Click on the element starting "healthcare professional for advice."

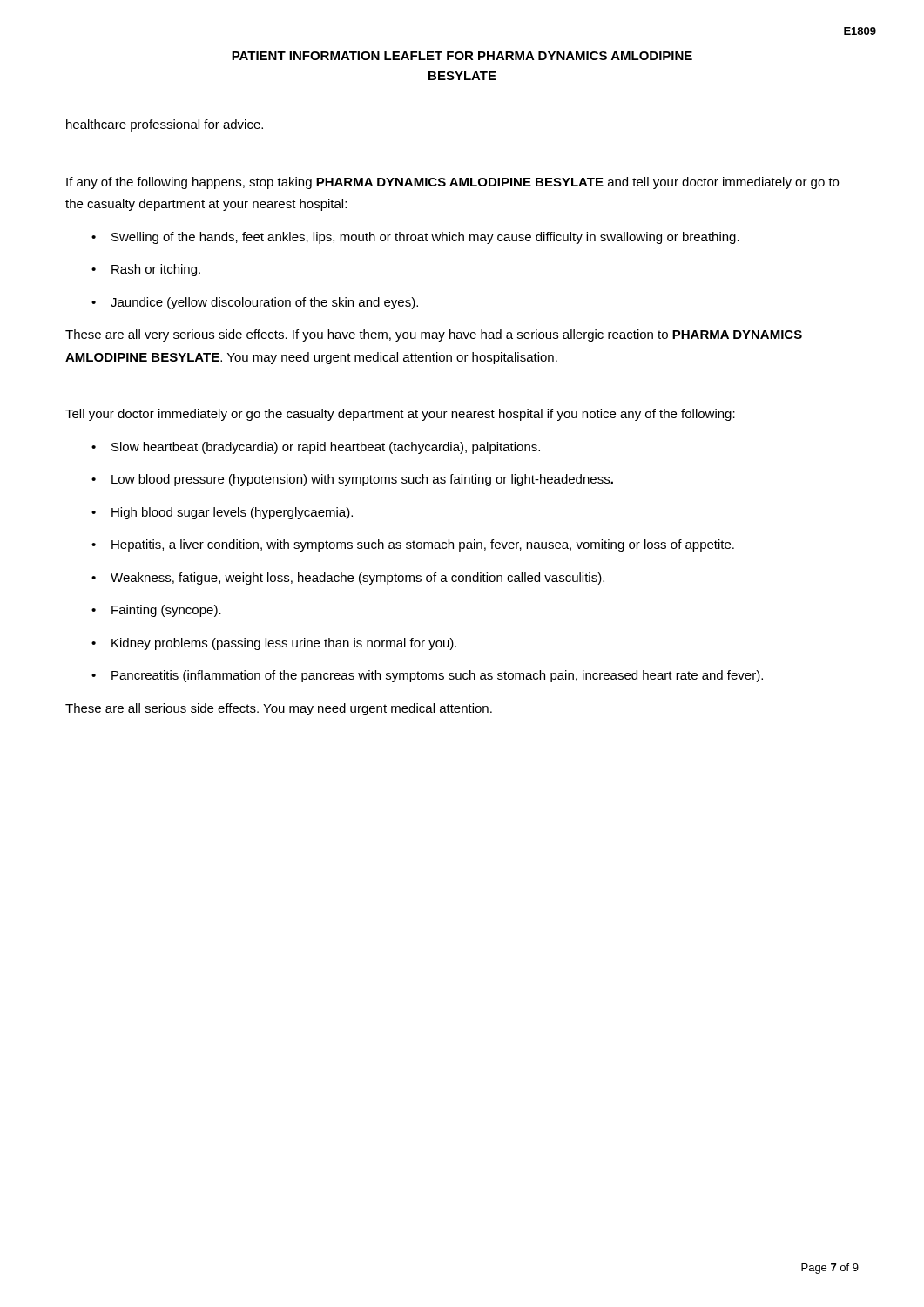point(165,124)
